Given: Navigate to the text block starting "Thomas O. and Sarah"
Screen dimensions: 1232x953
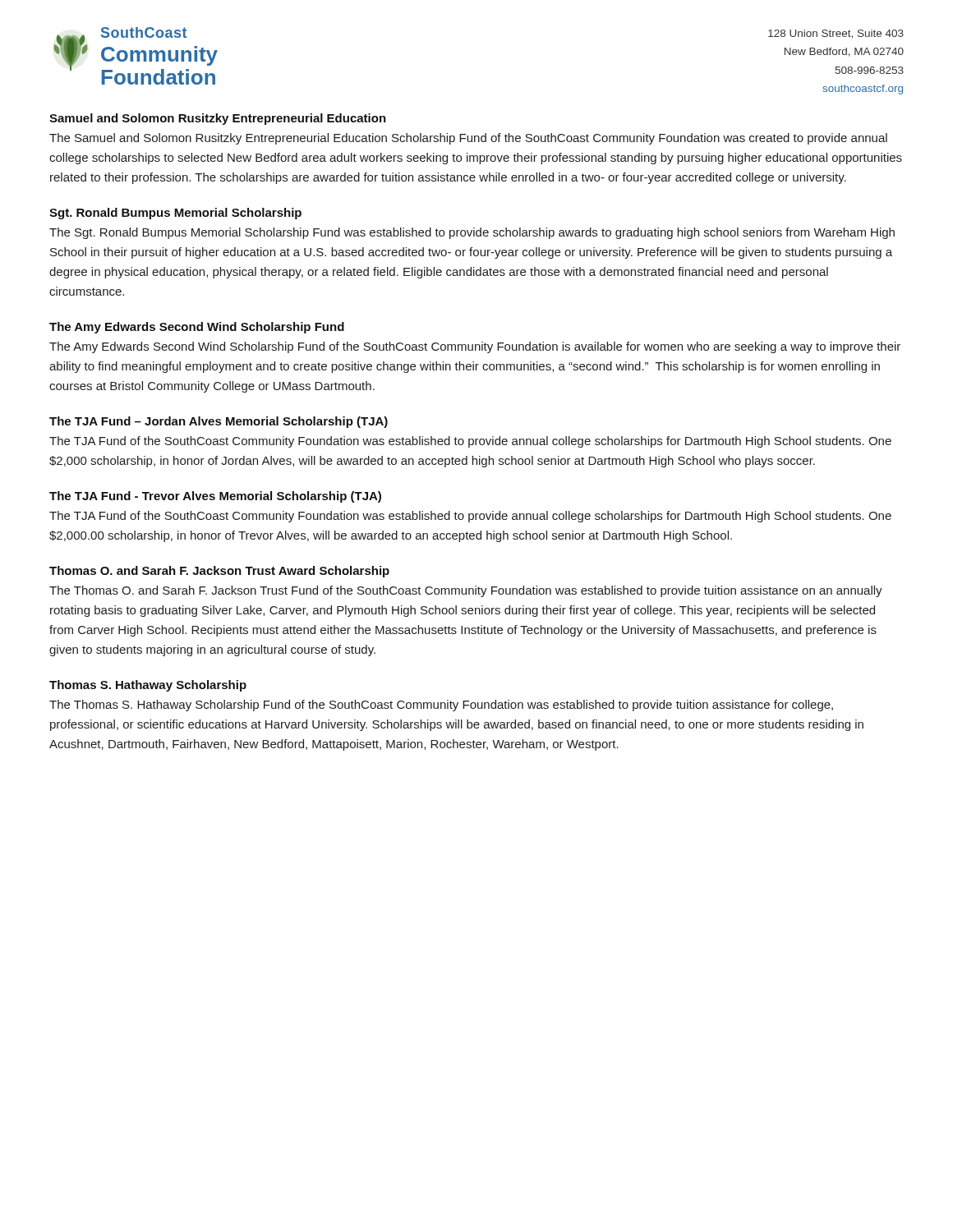Looking at the screenshot, I should 219,570.
